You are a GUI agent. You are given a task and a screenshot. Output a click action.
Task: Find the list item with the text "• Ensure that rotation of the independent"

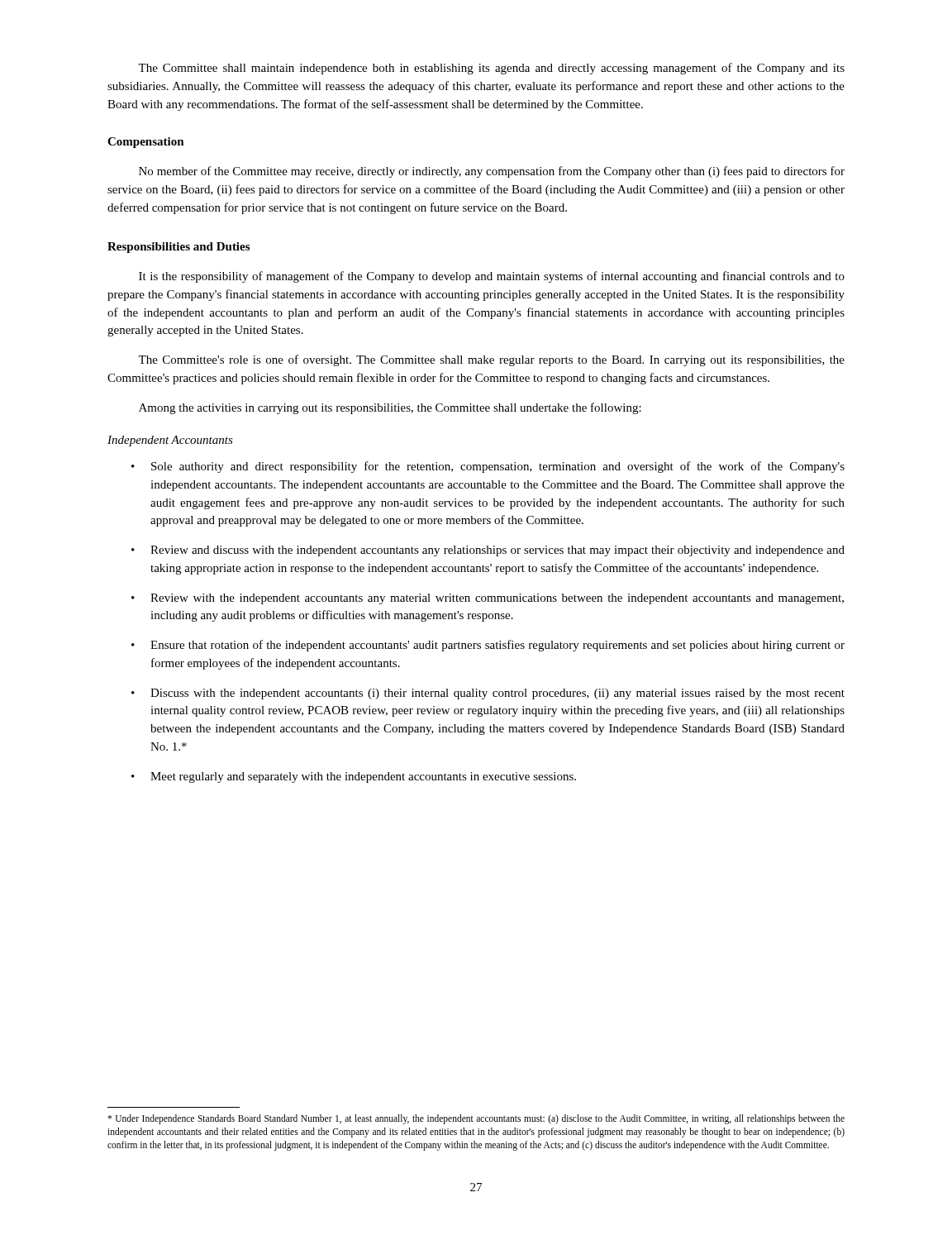(488, 654)
